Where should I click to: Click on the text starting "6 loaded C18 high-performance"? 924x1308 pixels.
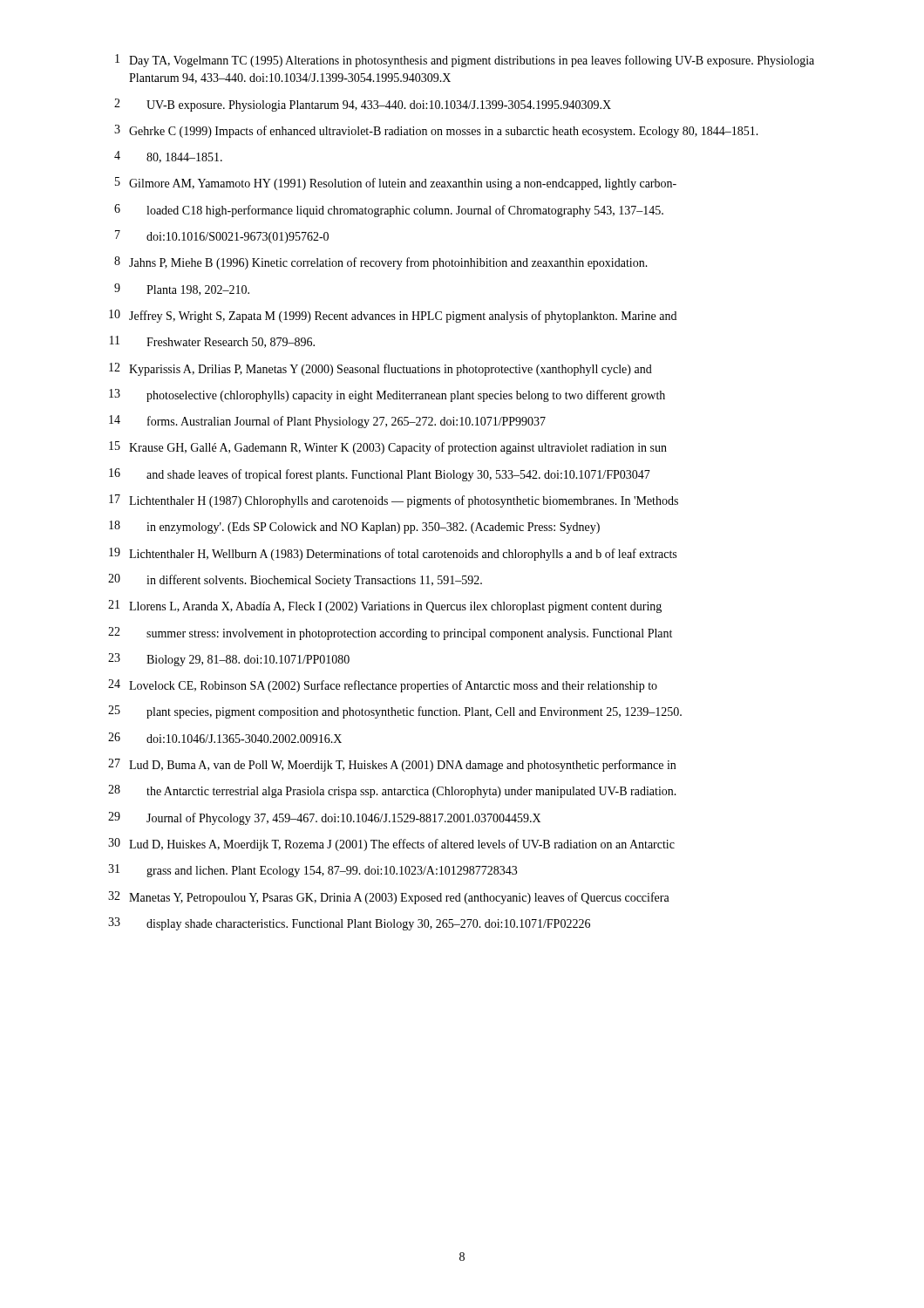pyautogui.click(x=471, y=211)
